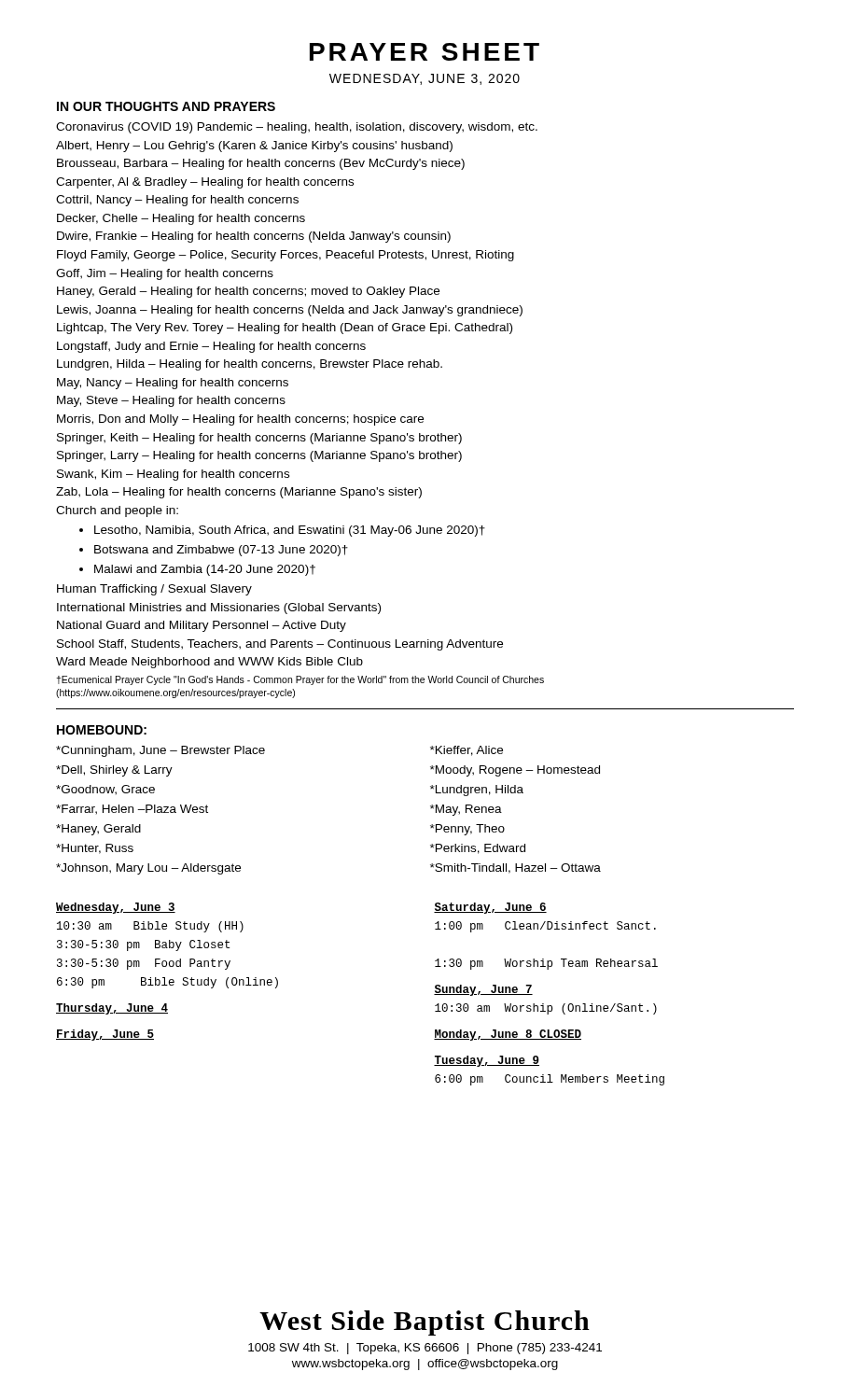Point to the region starting "Cunningham, June –"
This screenshot has width=850, height=1400.
[x=161, y=809]
